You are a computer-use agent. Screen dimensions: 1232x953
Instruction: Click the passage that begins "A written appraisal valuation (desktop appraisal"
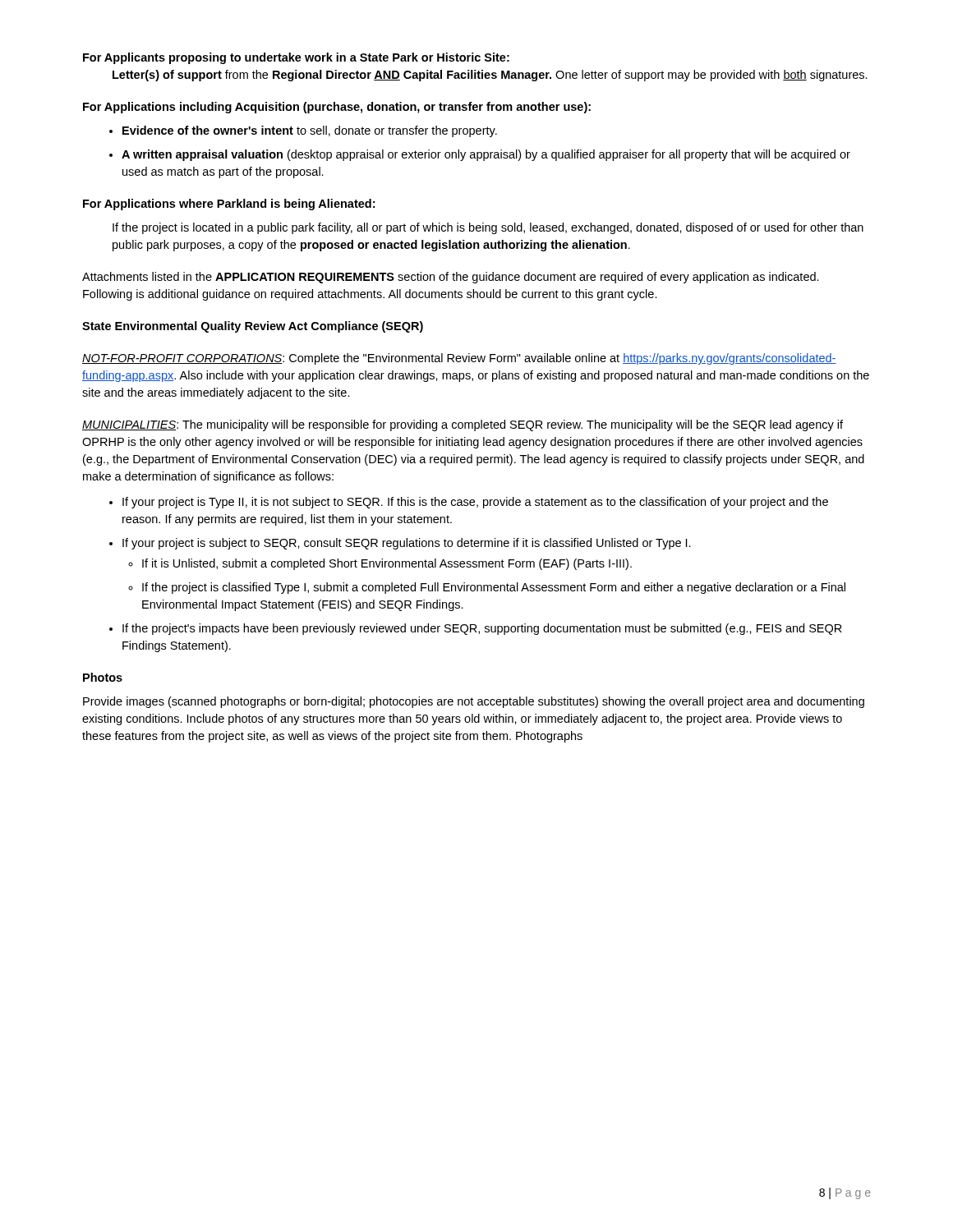pos(486,163)
